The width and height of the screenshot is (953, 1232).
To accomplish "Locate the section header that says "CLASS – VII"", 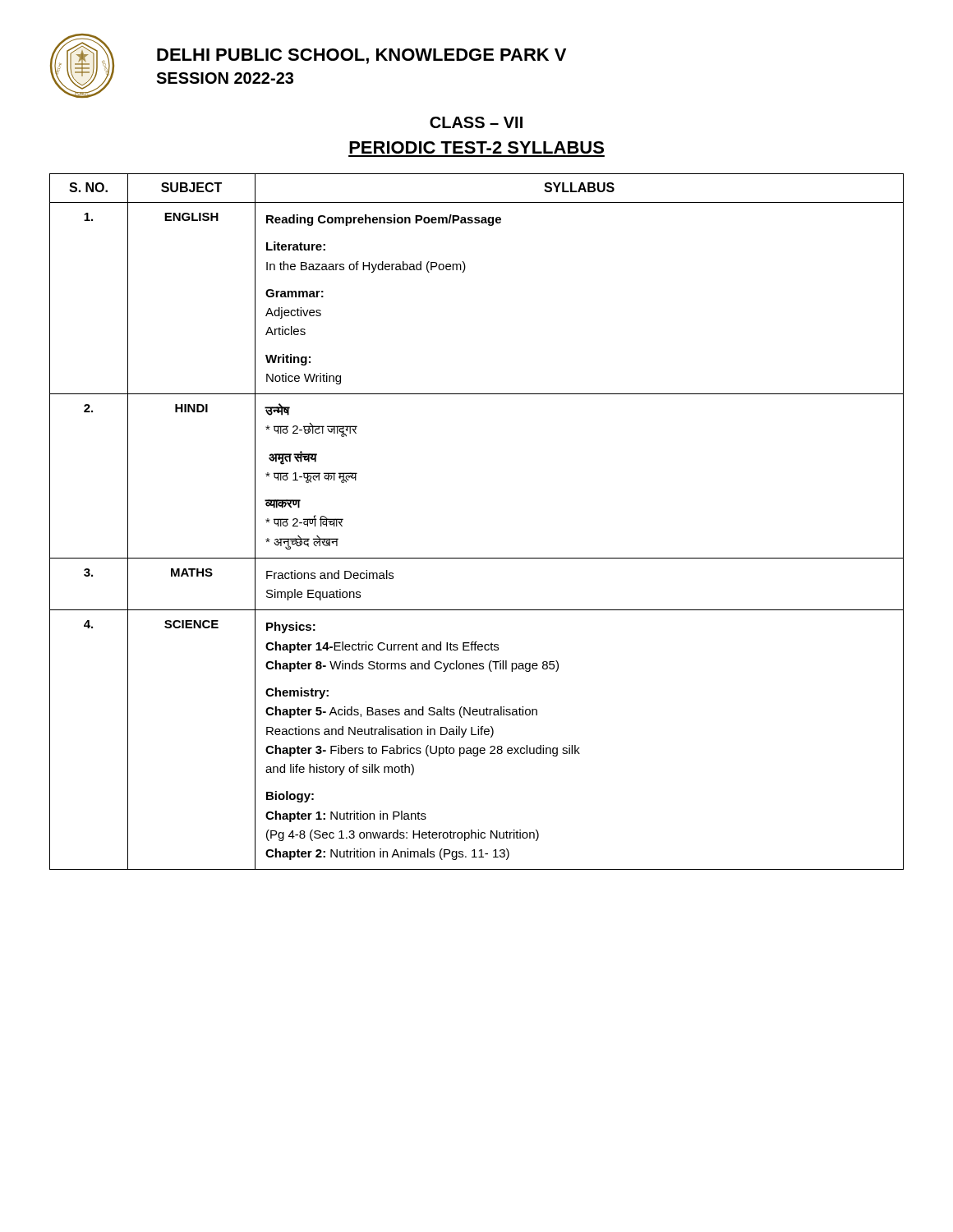I will pos(476,122).
